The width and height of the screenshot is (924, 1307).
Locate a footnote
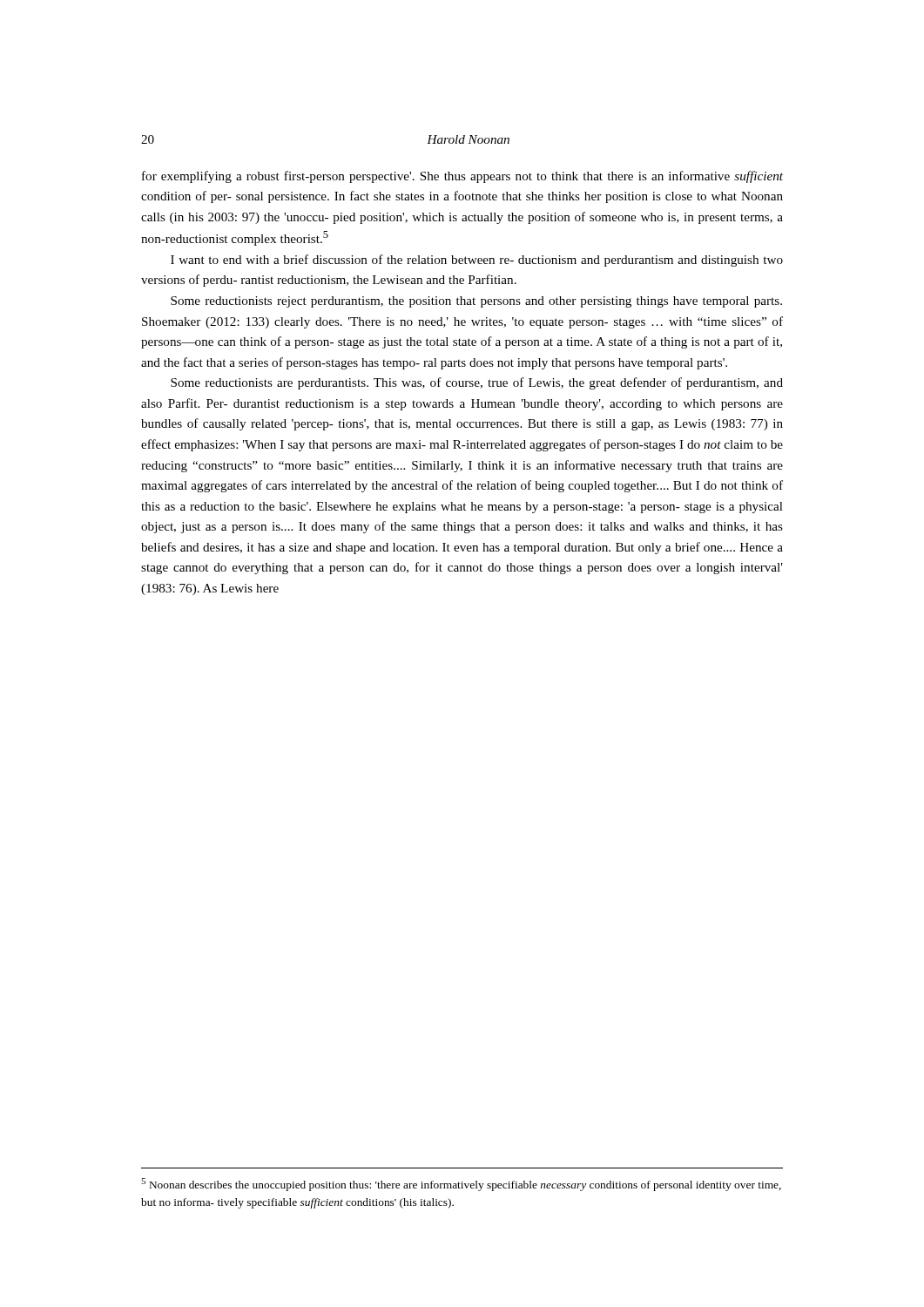462,1192
